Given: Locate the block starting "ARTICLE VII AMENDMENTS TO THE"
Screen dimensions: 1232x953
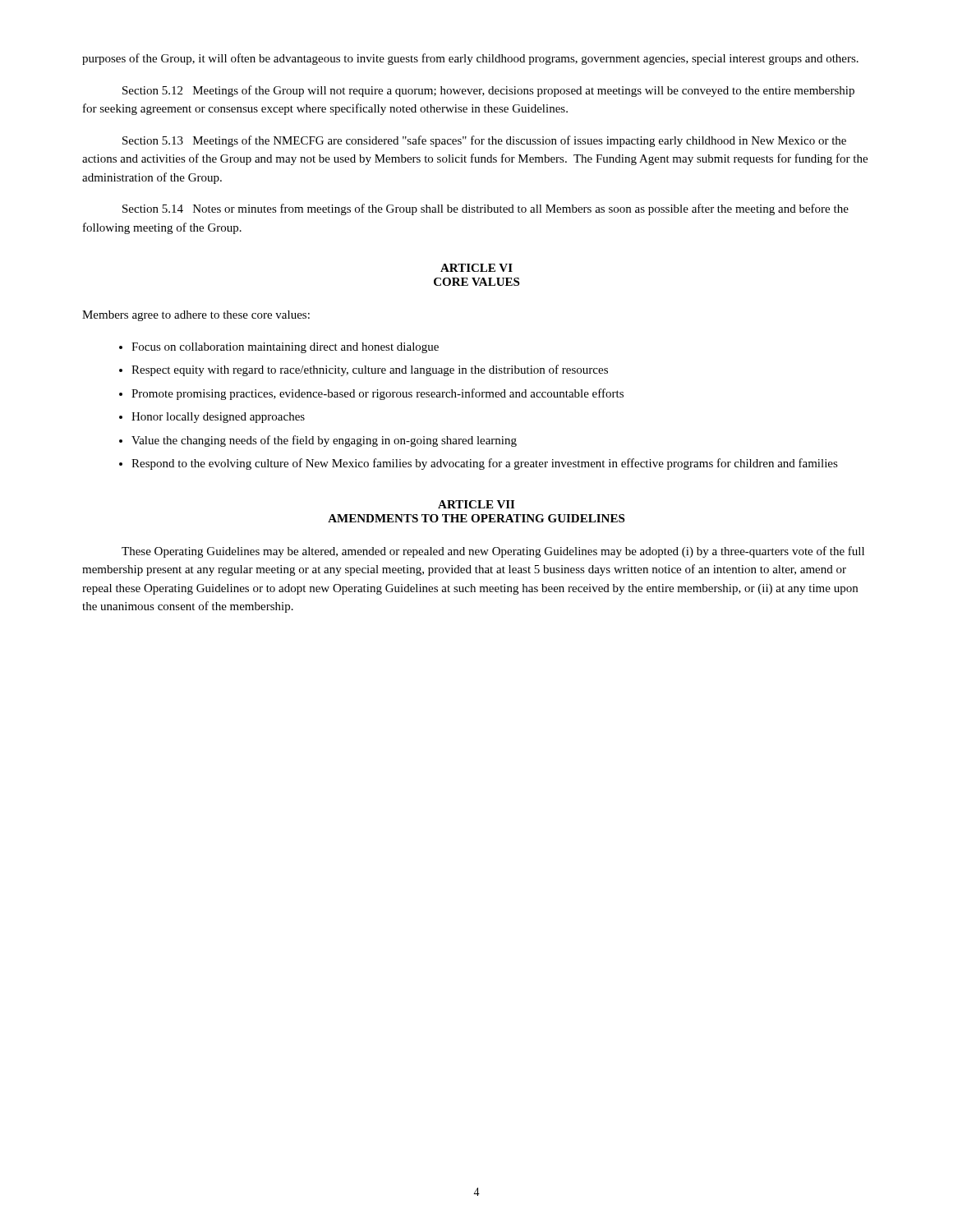Looking at the screenshot, I should coord(476,511).
